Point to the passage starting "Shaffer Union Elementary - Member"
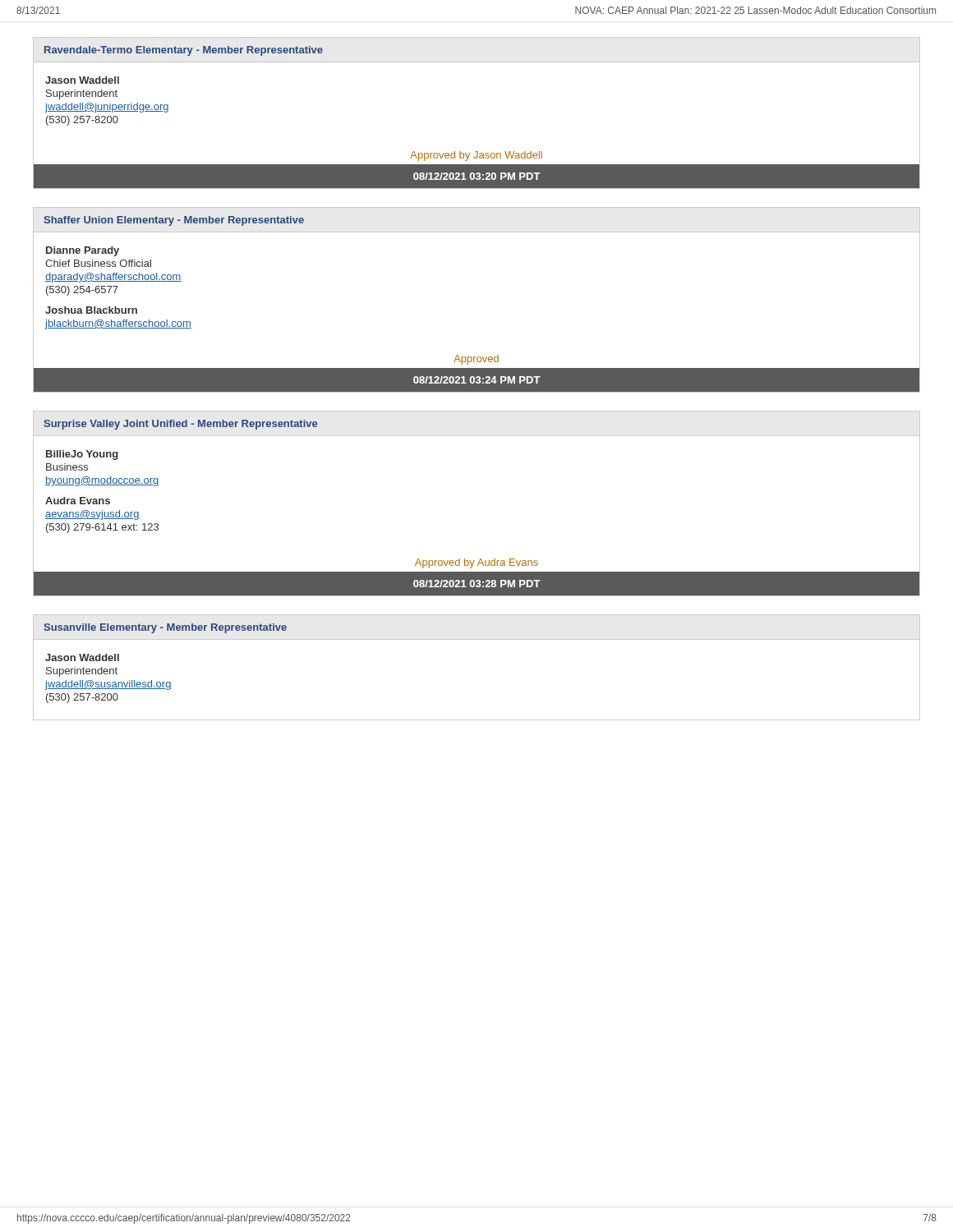The width and height of the screenshot is (953, 1232). point(174,220)
